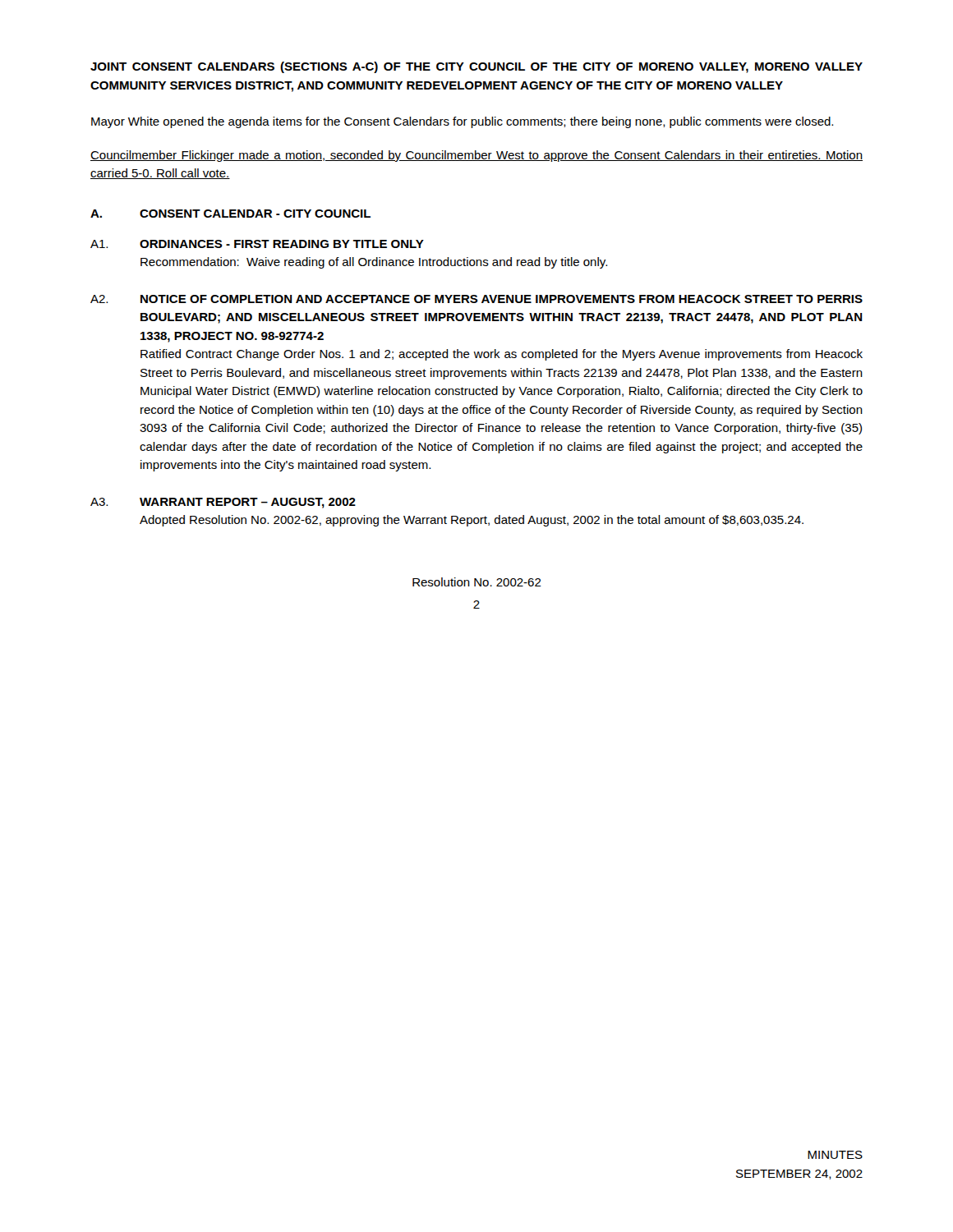
Task: Find the text block that says "Councilmember Flickinger made a motion, seconded"
Action: [x=476, y=164]
